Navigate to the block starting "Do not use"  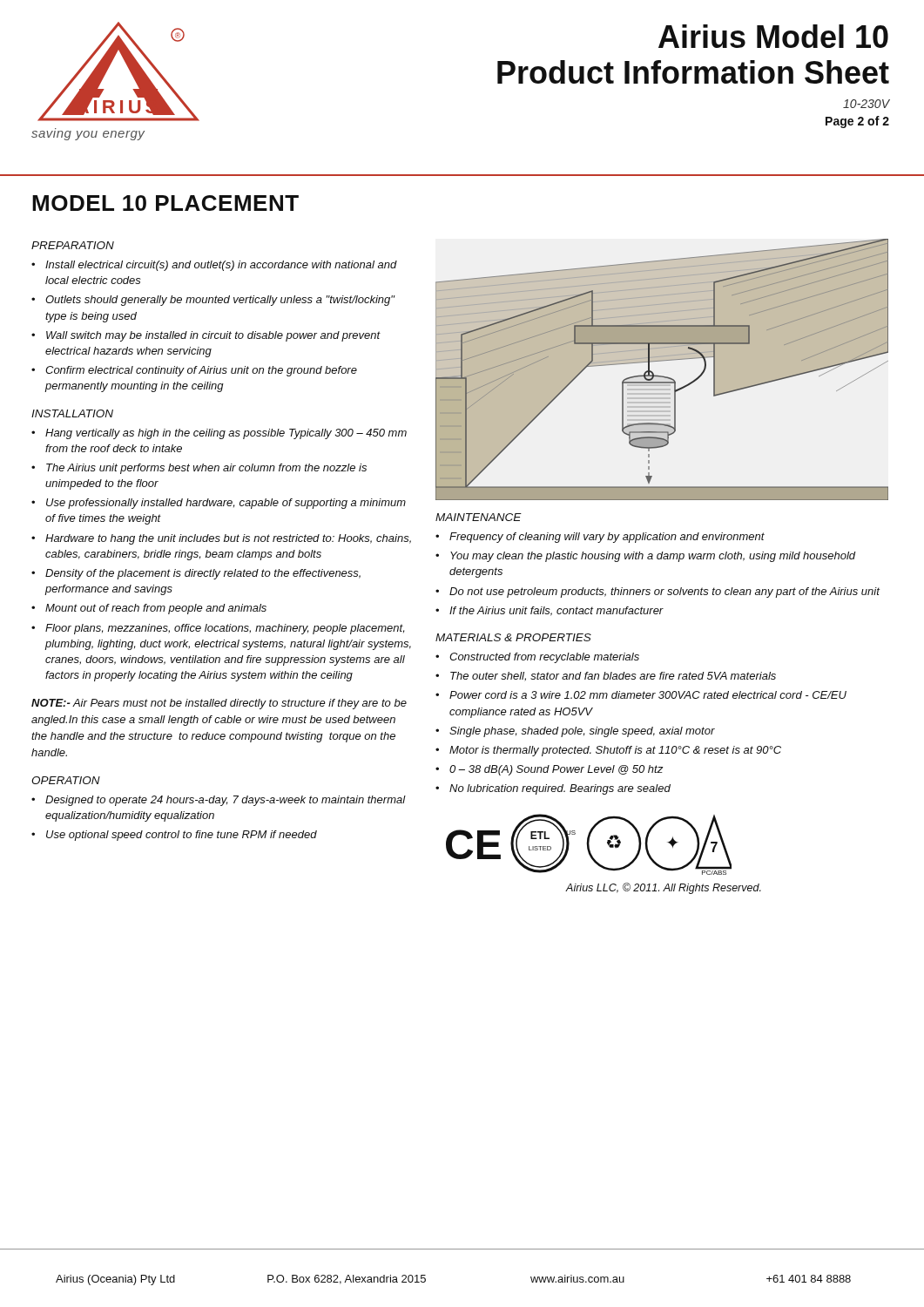664,591
